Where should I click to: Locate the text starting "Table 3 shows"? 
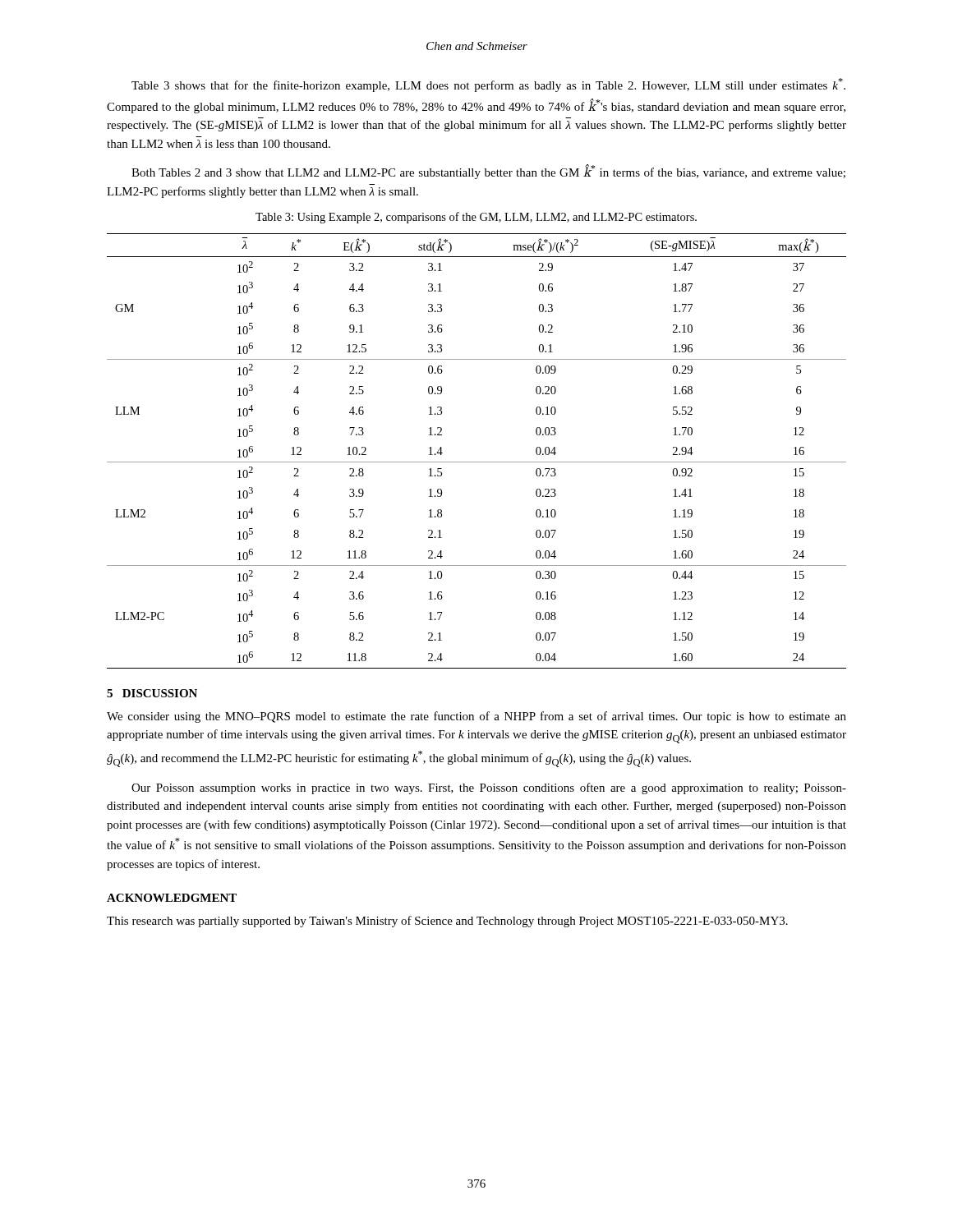pos(476,113)
